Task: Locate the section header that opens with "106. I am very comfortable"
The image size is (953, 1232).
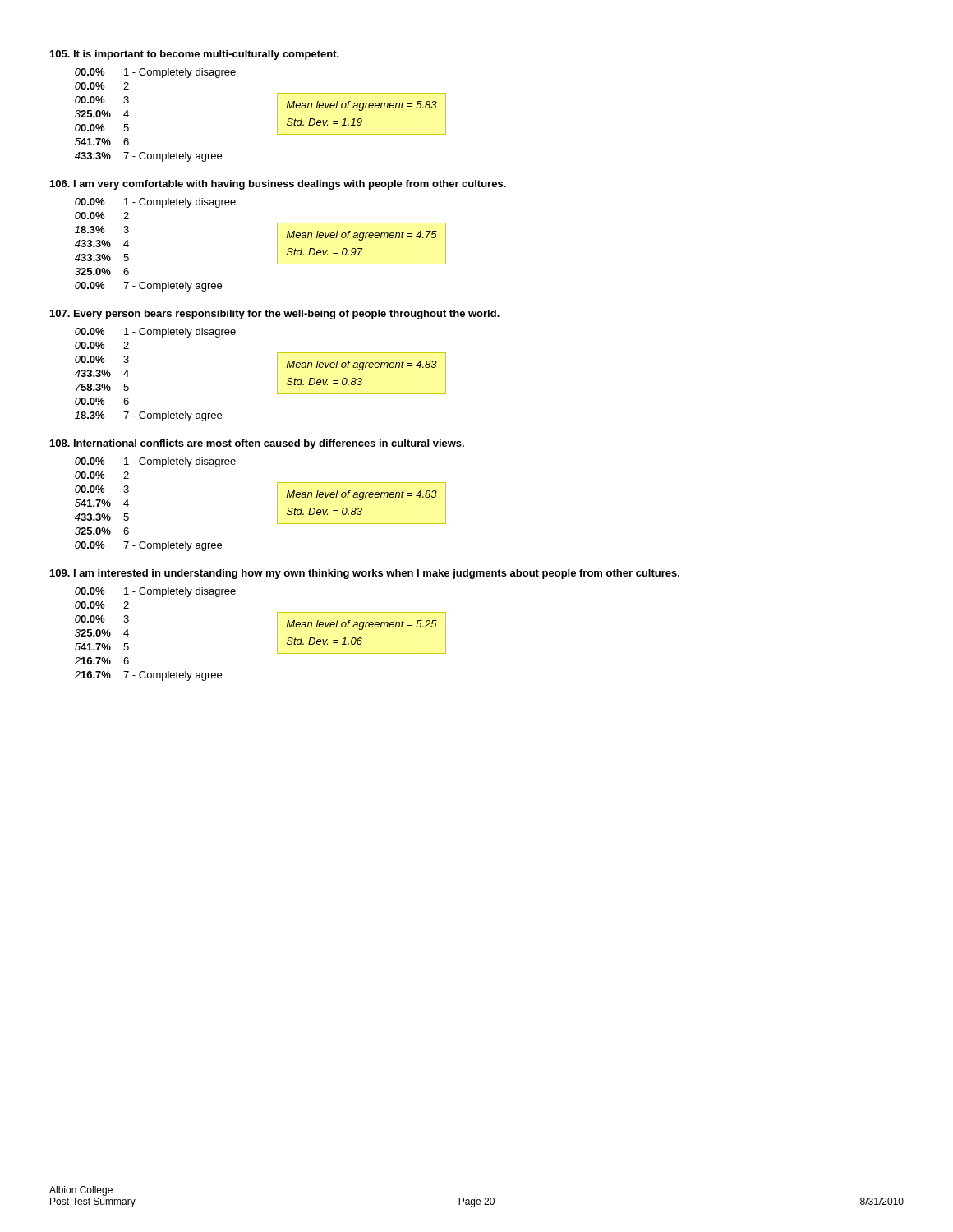Action: 476,184
